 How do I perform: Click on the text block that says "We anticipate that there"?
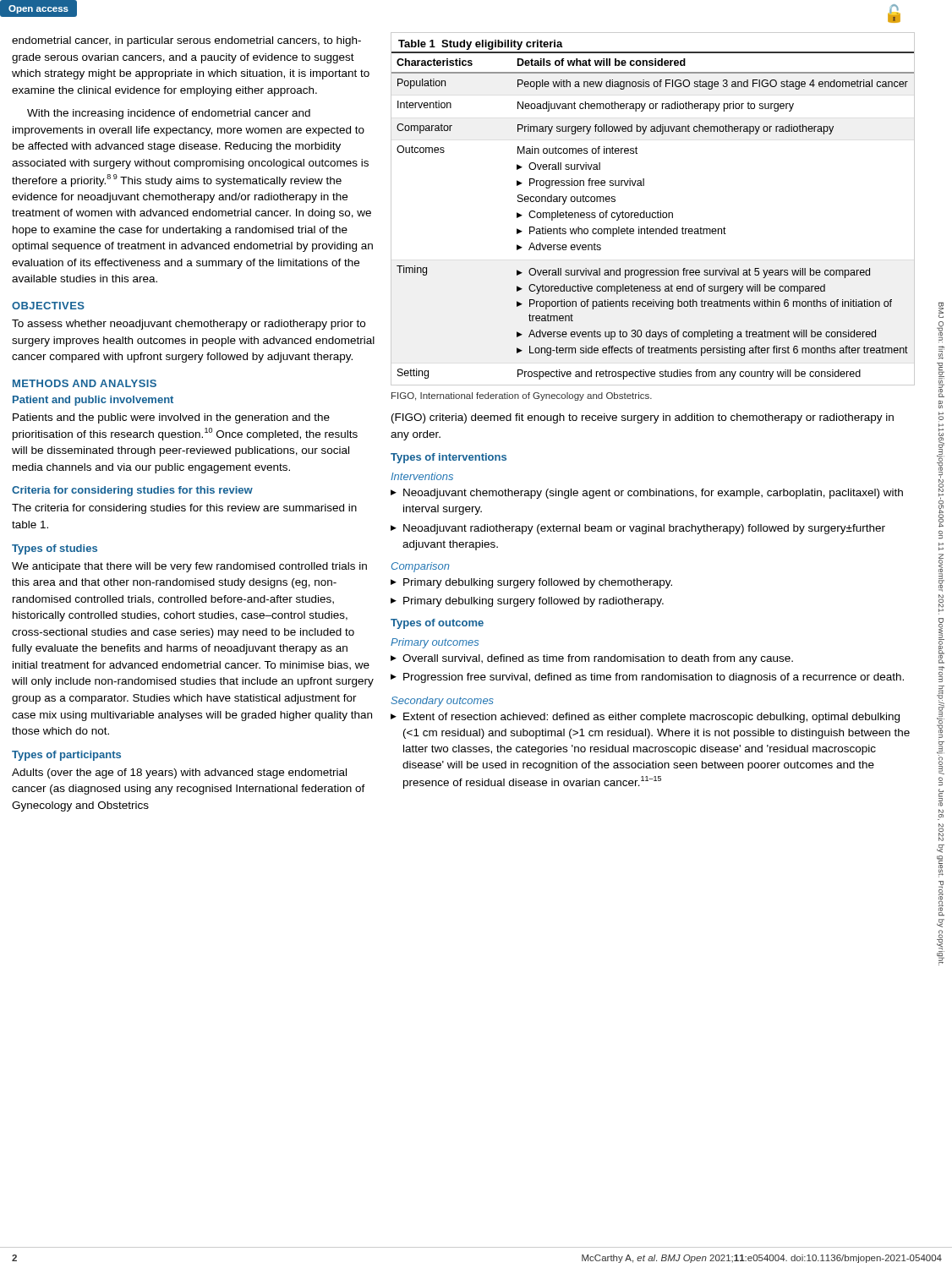[193, 648]
